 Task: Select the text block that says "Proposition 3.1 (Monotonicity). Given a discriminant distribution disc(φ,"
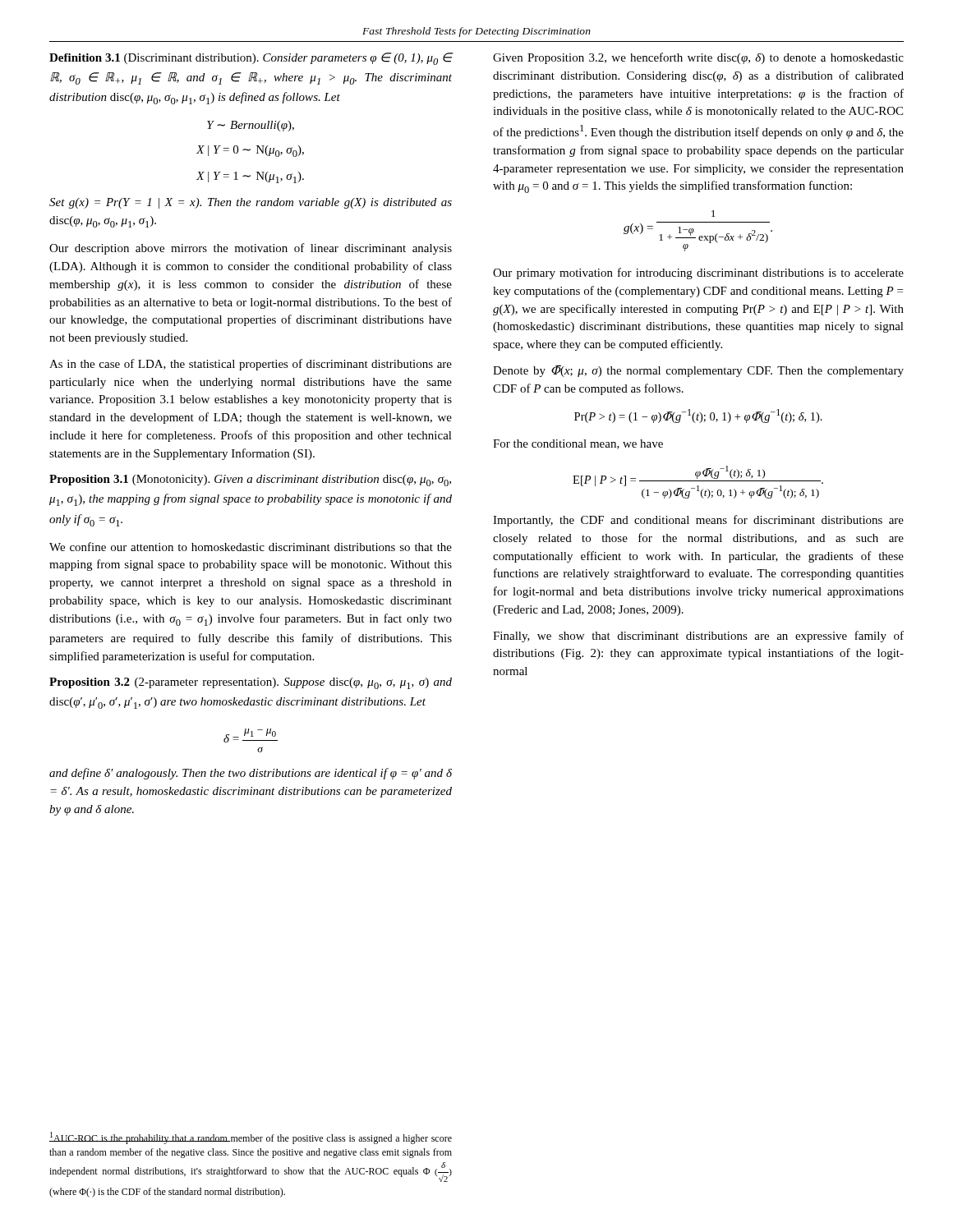click(x=251, y=501)
